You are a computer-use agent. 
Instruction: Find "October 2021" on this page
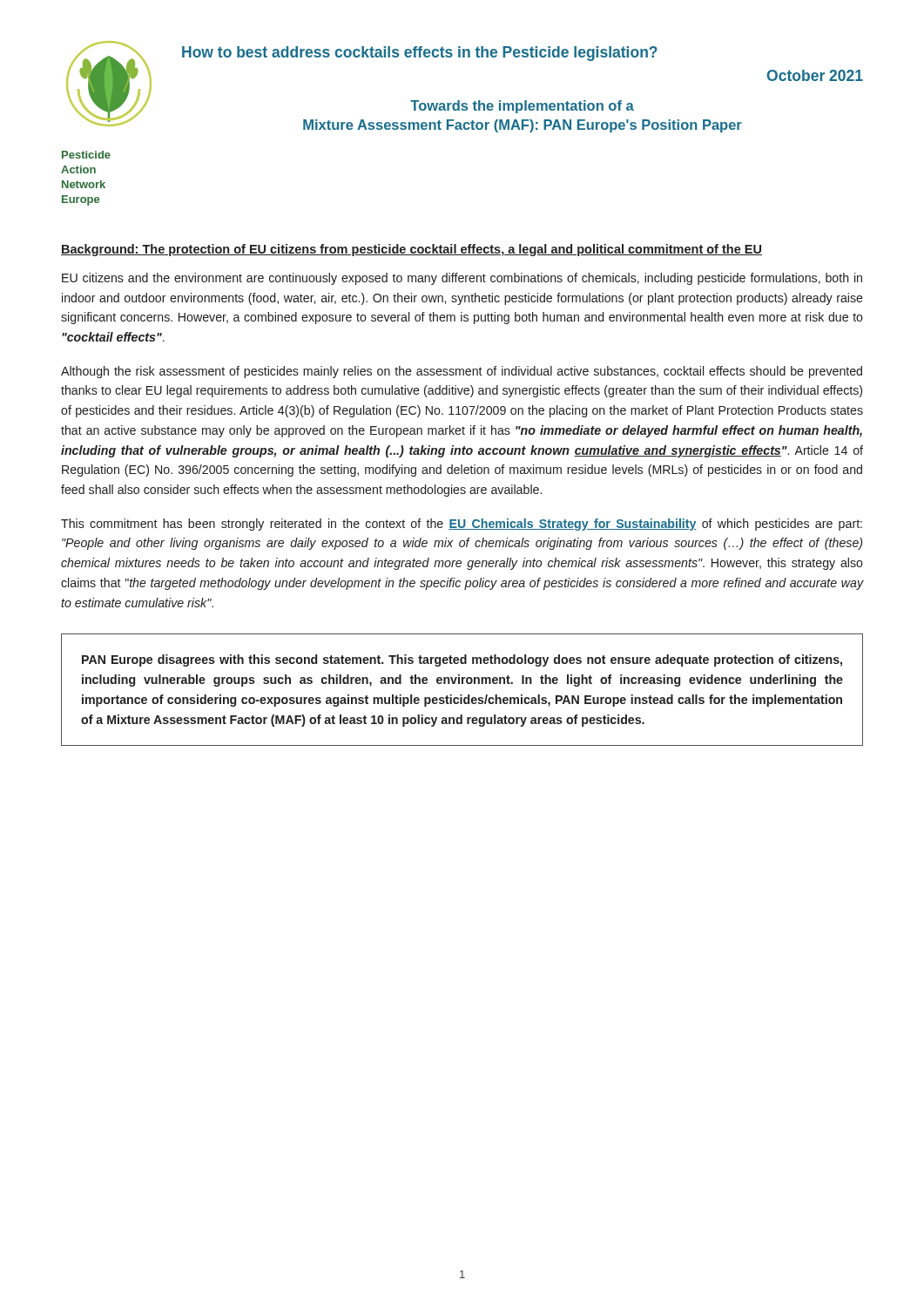click(x=815, y=76)
